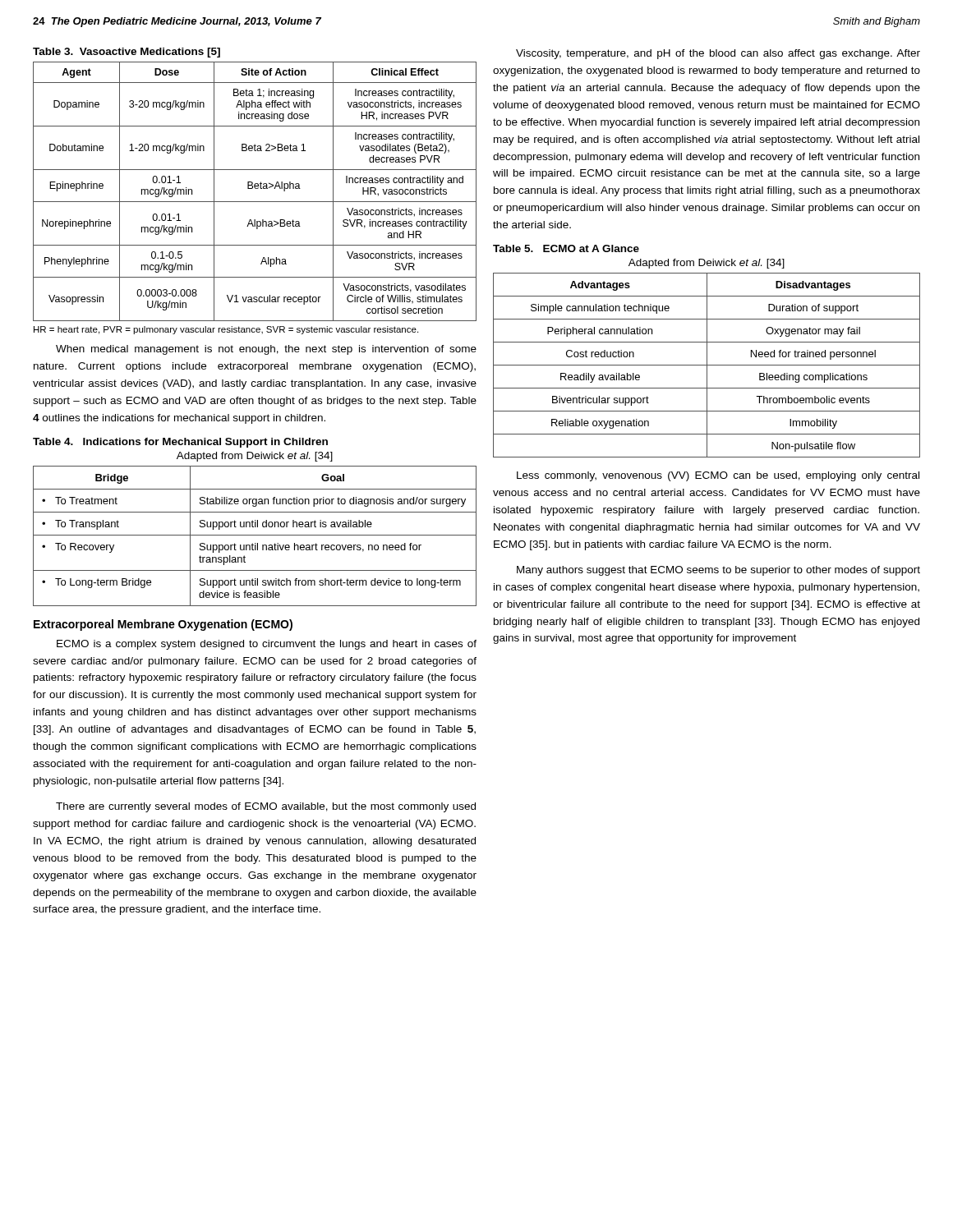Locate the table with the text "Duration of support"
953x1232 pixels.
[707, 365]
